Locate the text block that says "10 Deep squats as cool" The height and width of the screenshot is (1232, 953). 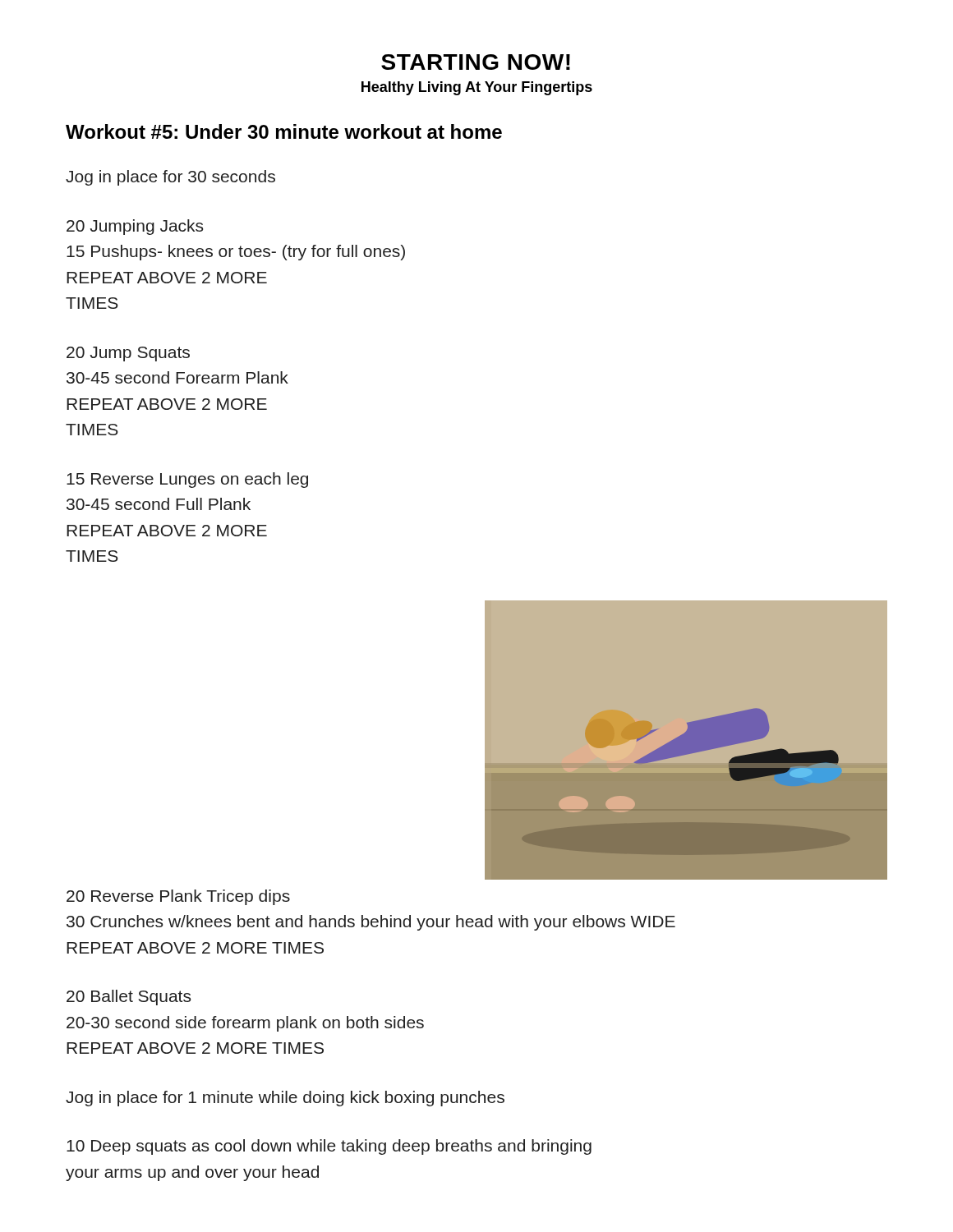coord(329,1158)
